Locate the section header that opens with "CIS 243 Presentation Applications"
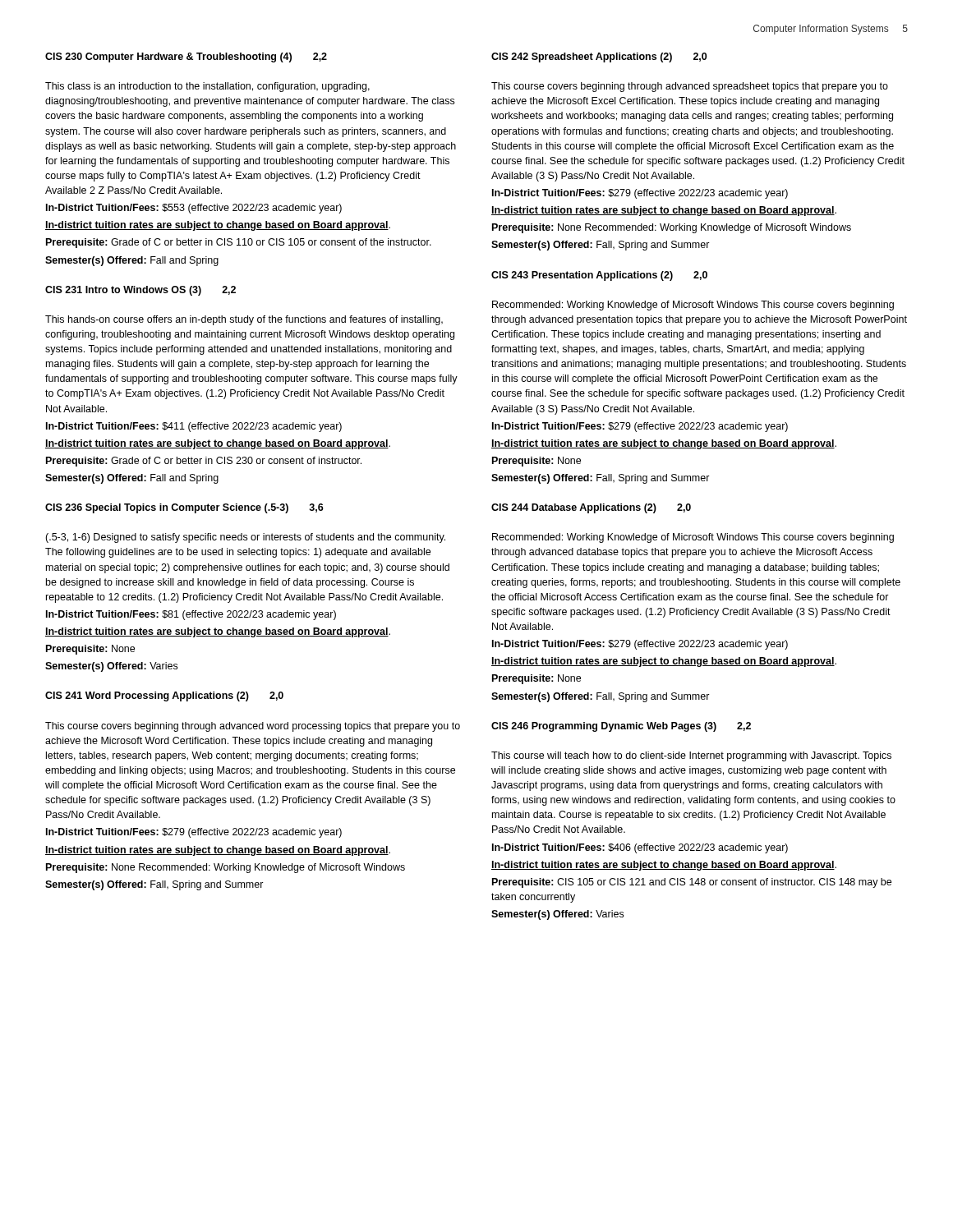 click(700, 275)
